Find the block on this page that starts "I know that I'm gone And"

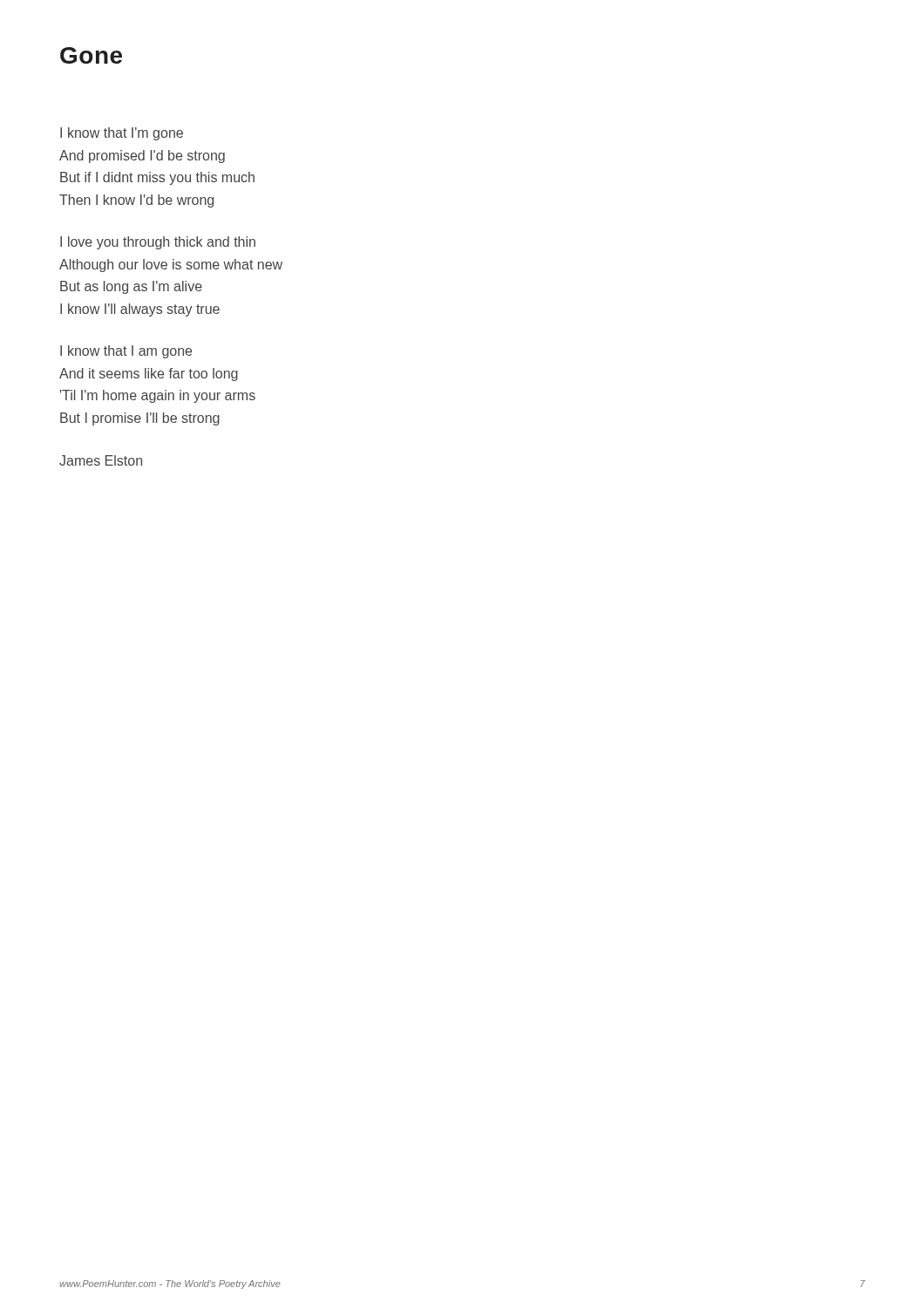click(157, 166)
